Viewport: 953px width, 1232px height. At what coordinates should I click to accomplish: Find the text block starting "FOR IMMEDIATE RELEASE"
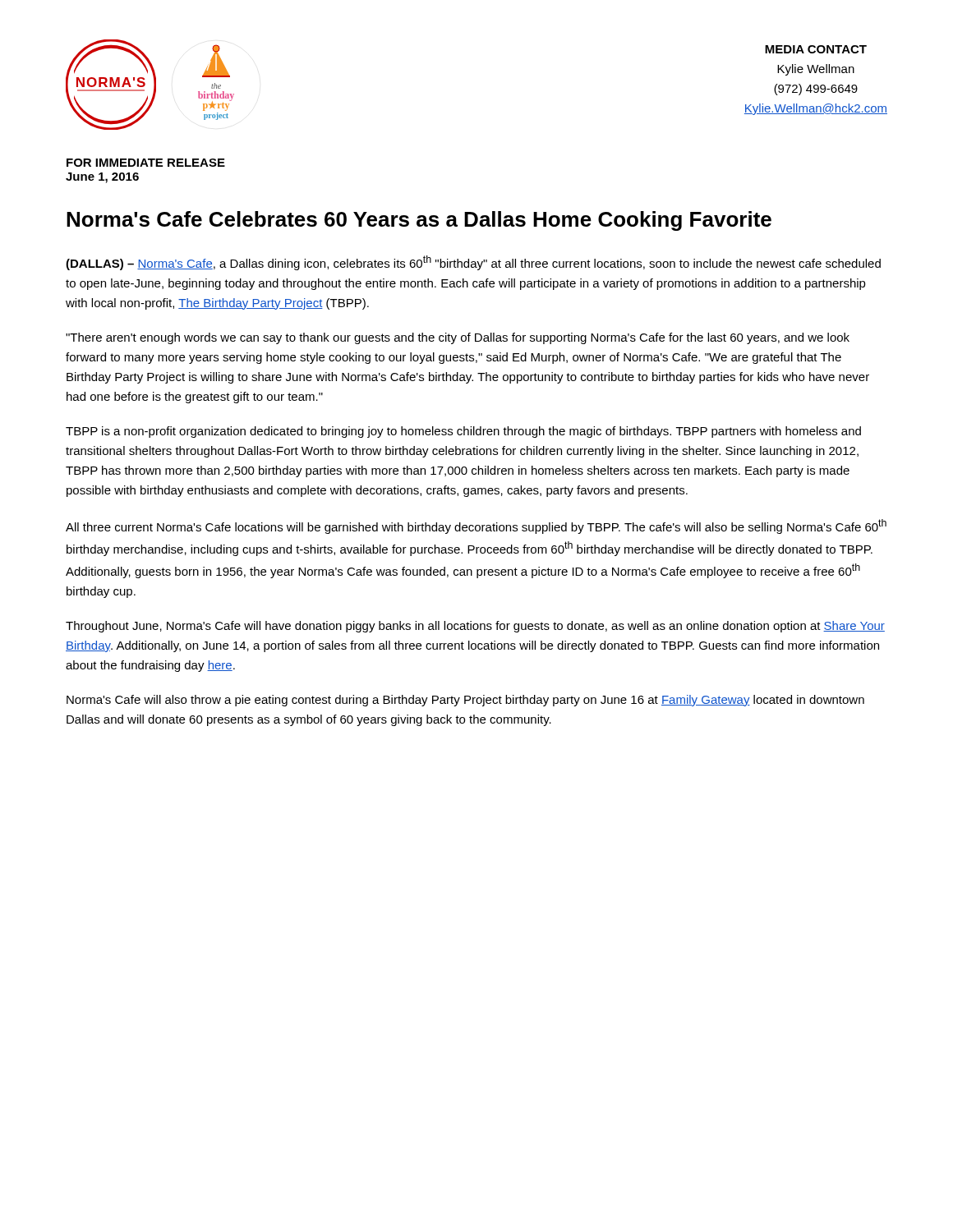[x=145, y=169]
